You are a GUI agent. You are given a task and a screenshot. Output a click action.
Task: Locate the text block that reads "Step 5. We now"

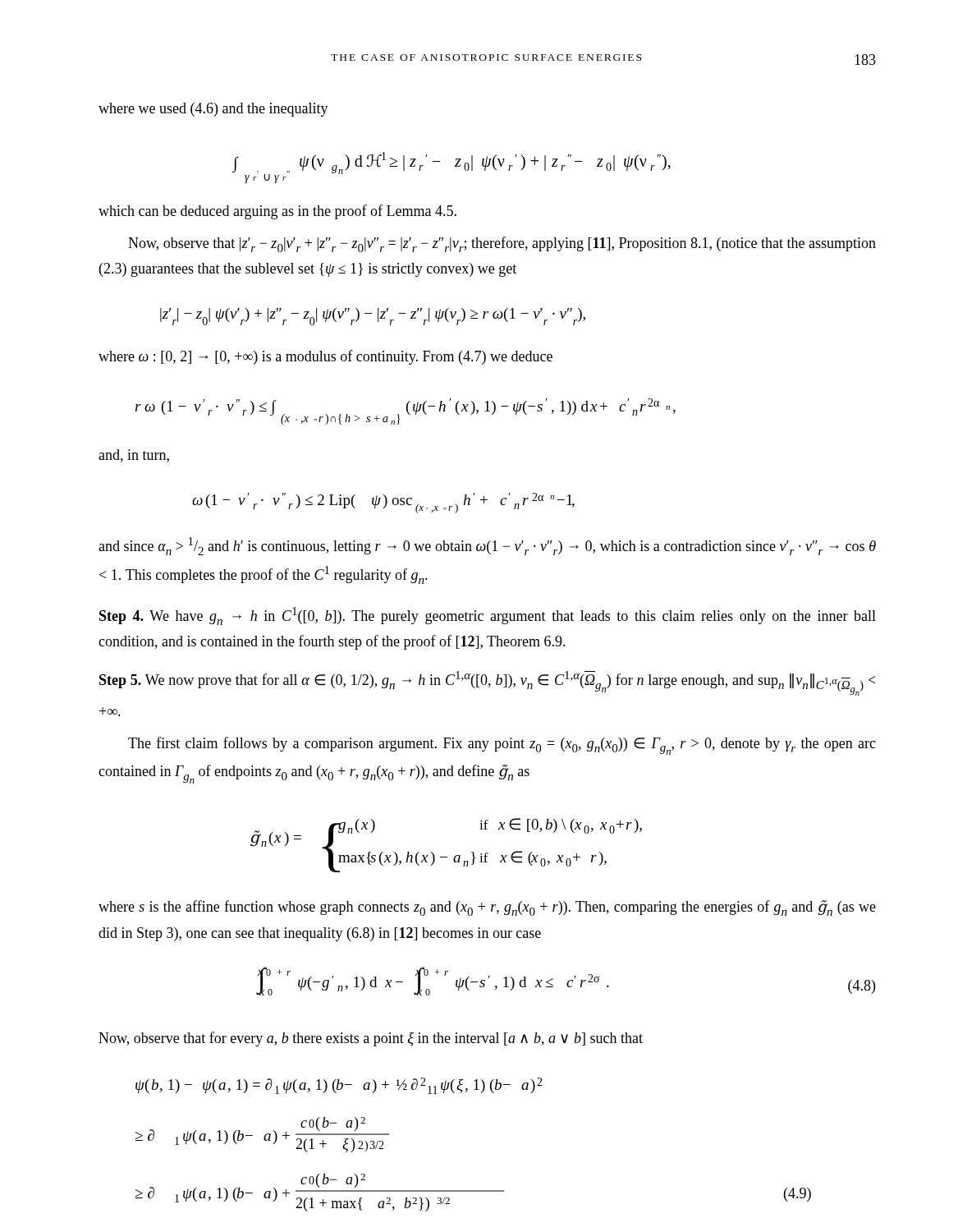pos(487,694)
